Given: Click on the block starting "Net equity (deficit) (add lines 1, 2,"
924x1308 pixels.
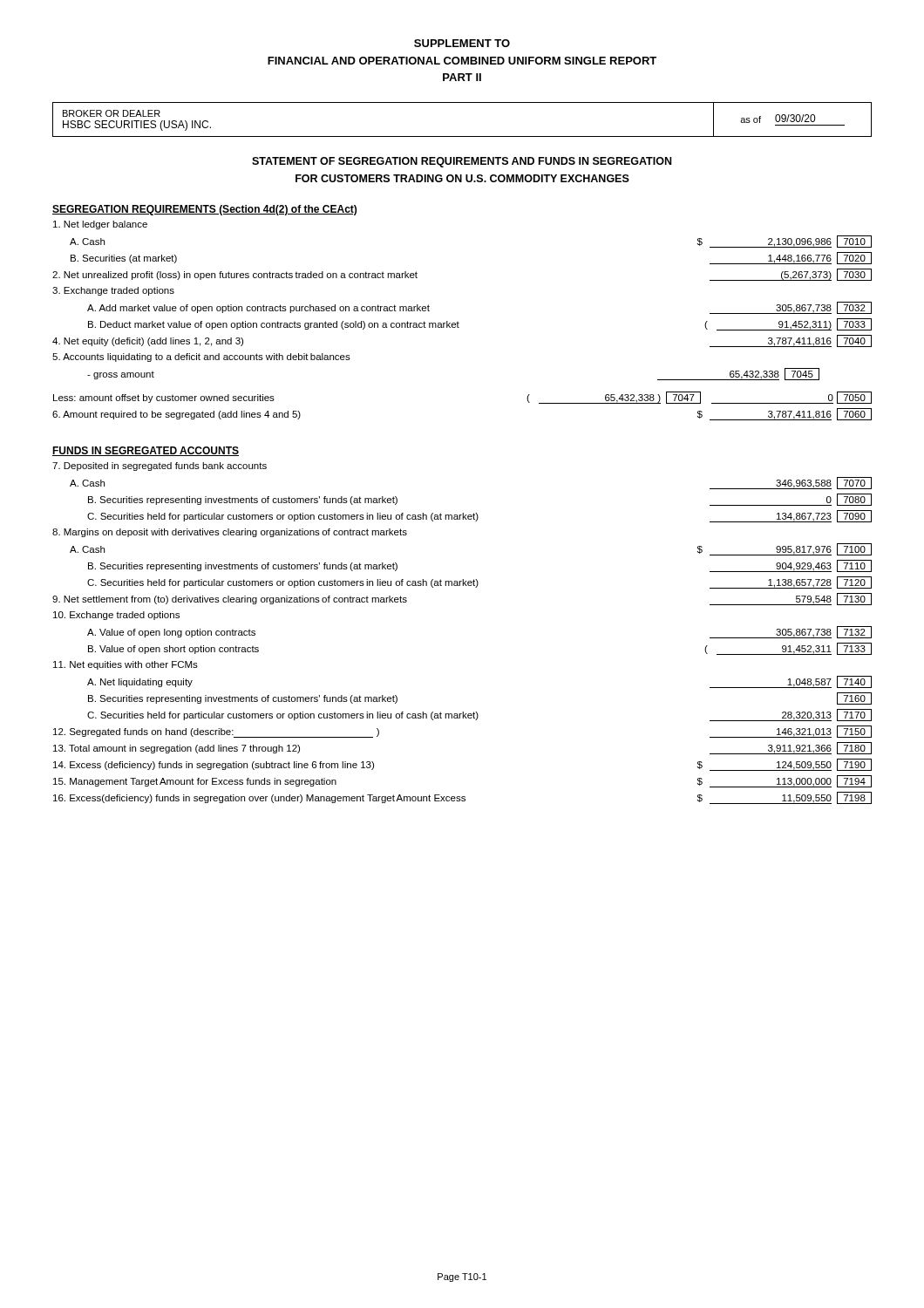Looking at the screenshot, I should pos(156,341).
